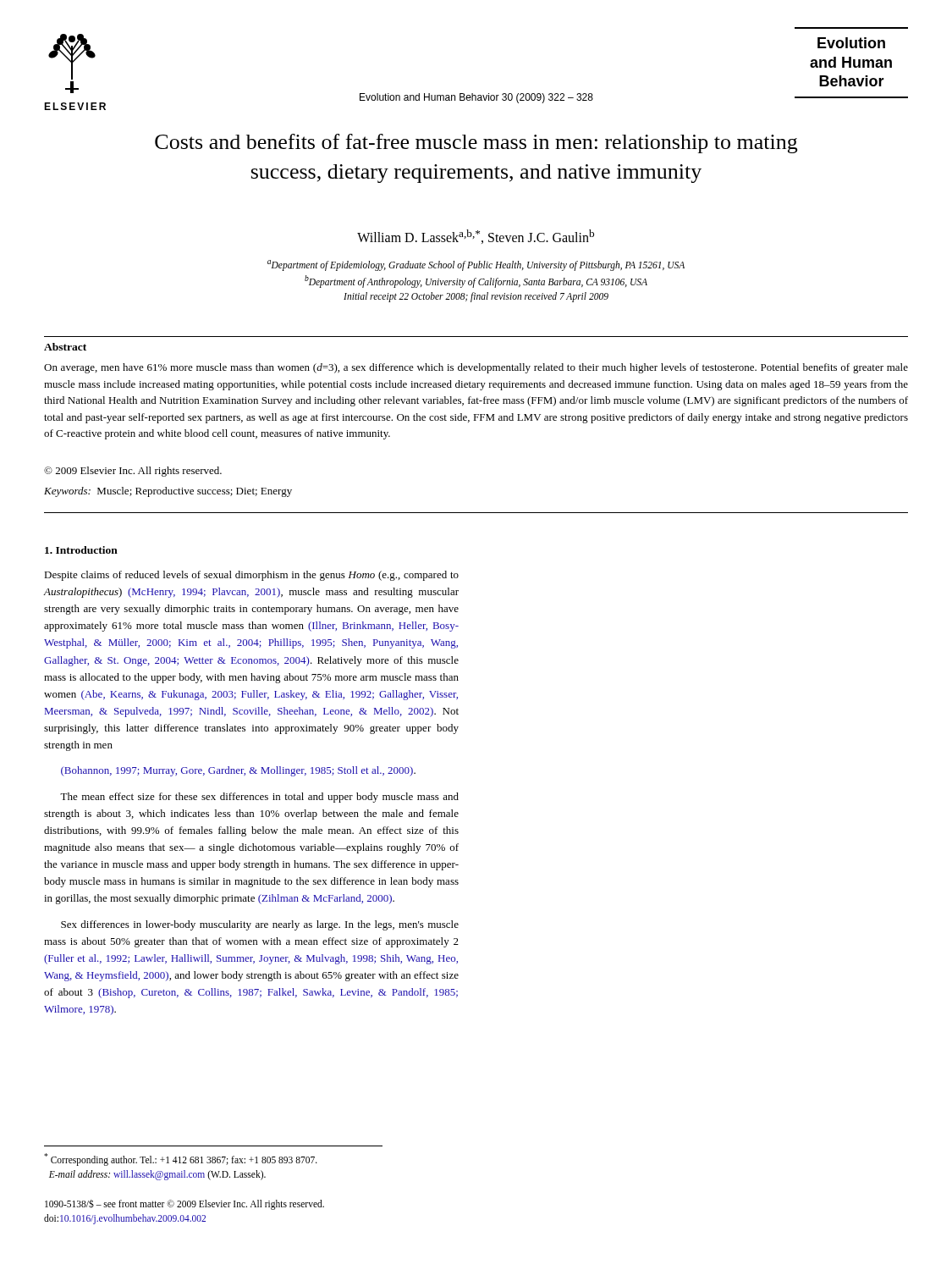Find the text block with the text "On average, men"
Image resolution: width=952 pixels, height=1270 pixels.
476,400
